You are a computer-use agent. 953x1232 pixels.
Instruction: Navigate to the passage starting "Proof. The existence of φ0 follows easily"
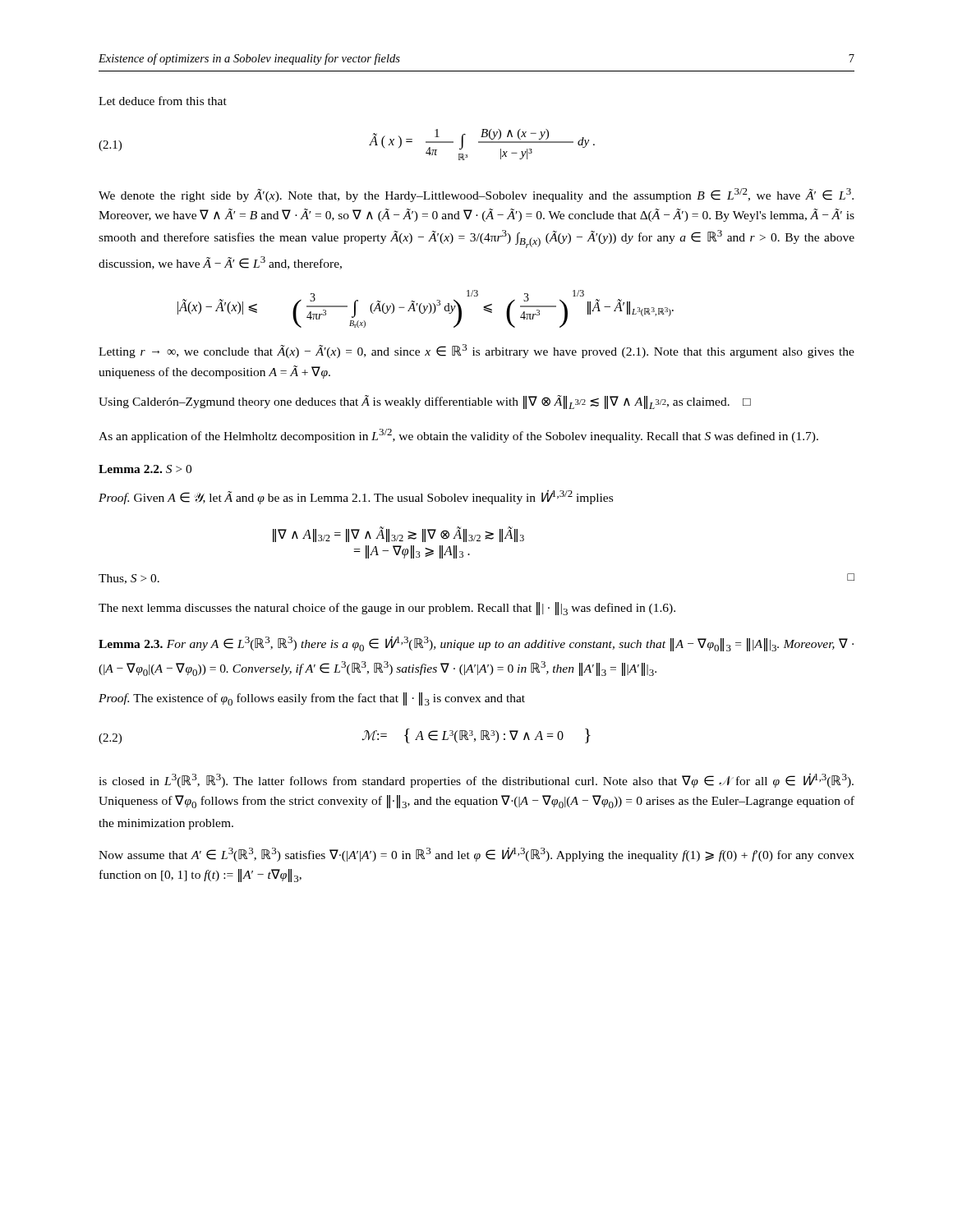(x=476, y=699)
